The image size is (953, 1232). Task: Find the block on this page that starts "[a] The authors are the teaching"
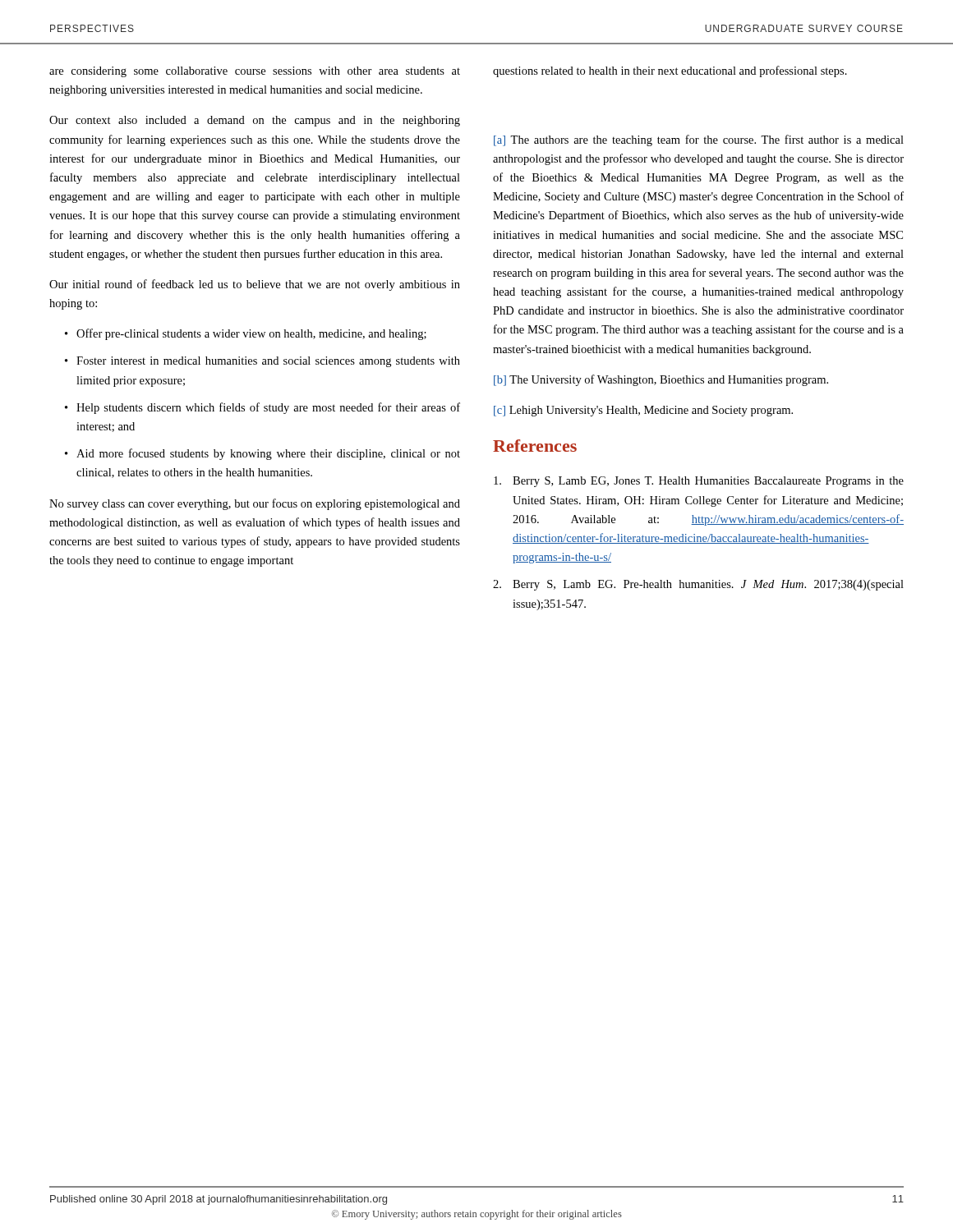click(698, 244)
